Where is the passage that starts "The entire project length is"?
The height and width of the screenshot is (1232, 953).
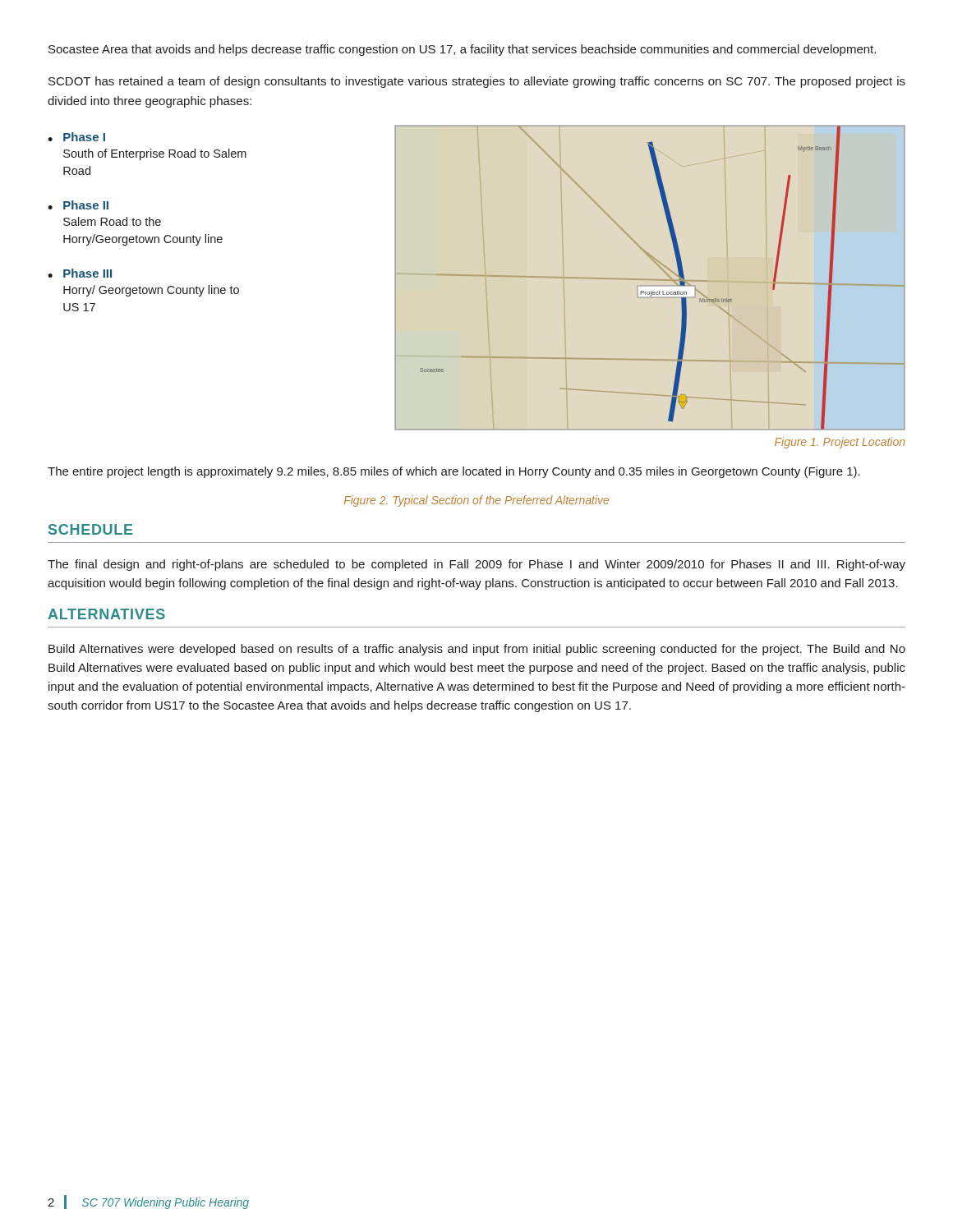pos(454,471)
